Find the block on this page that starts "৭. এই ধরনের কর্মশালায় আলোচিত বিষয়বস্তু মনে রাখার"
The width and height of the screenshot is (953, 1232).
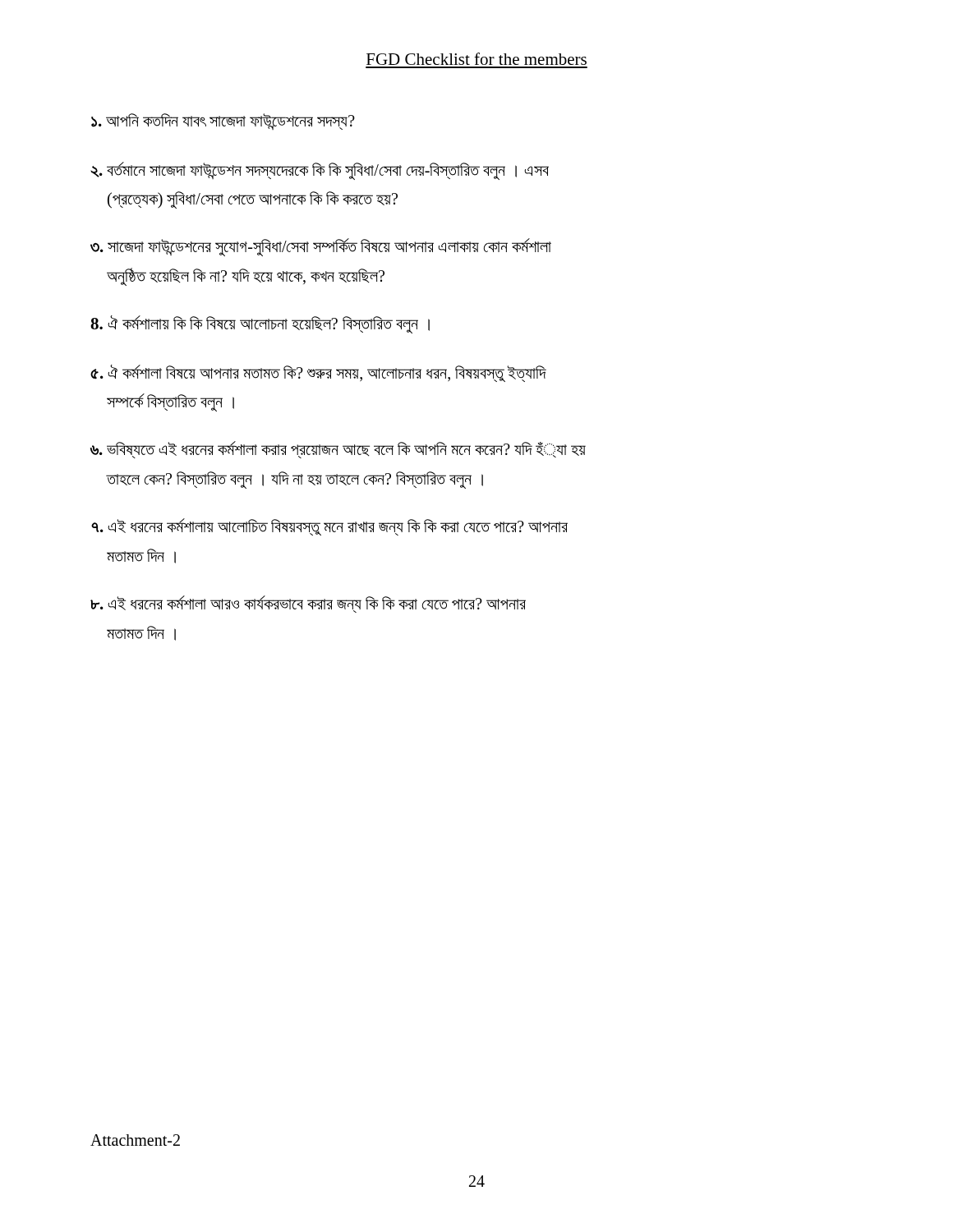click(329, 541)
